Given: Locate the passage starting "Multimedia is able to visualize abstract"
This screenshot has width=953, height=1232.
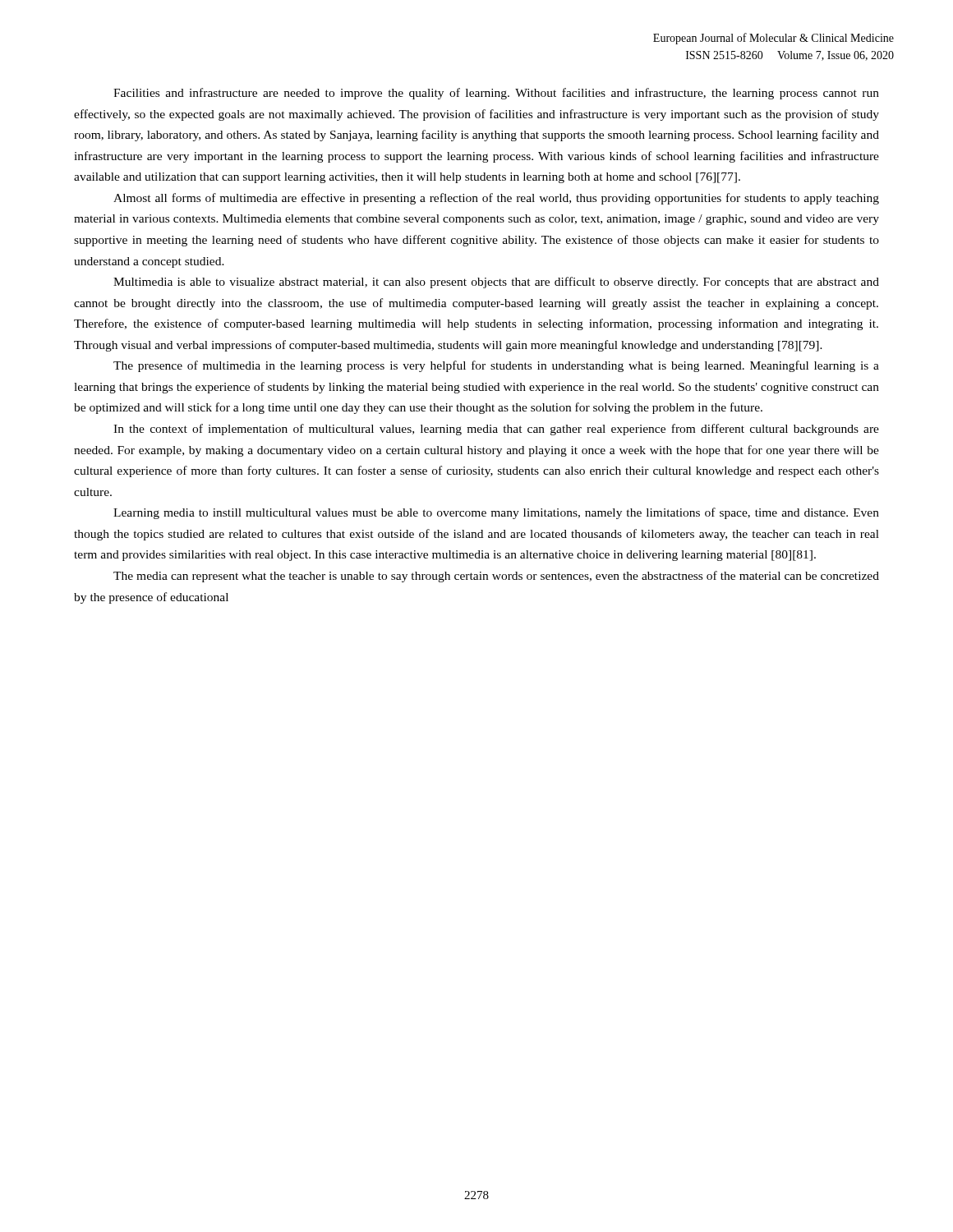Looking at the screenshot, I should [x=476, y=313].
